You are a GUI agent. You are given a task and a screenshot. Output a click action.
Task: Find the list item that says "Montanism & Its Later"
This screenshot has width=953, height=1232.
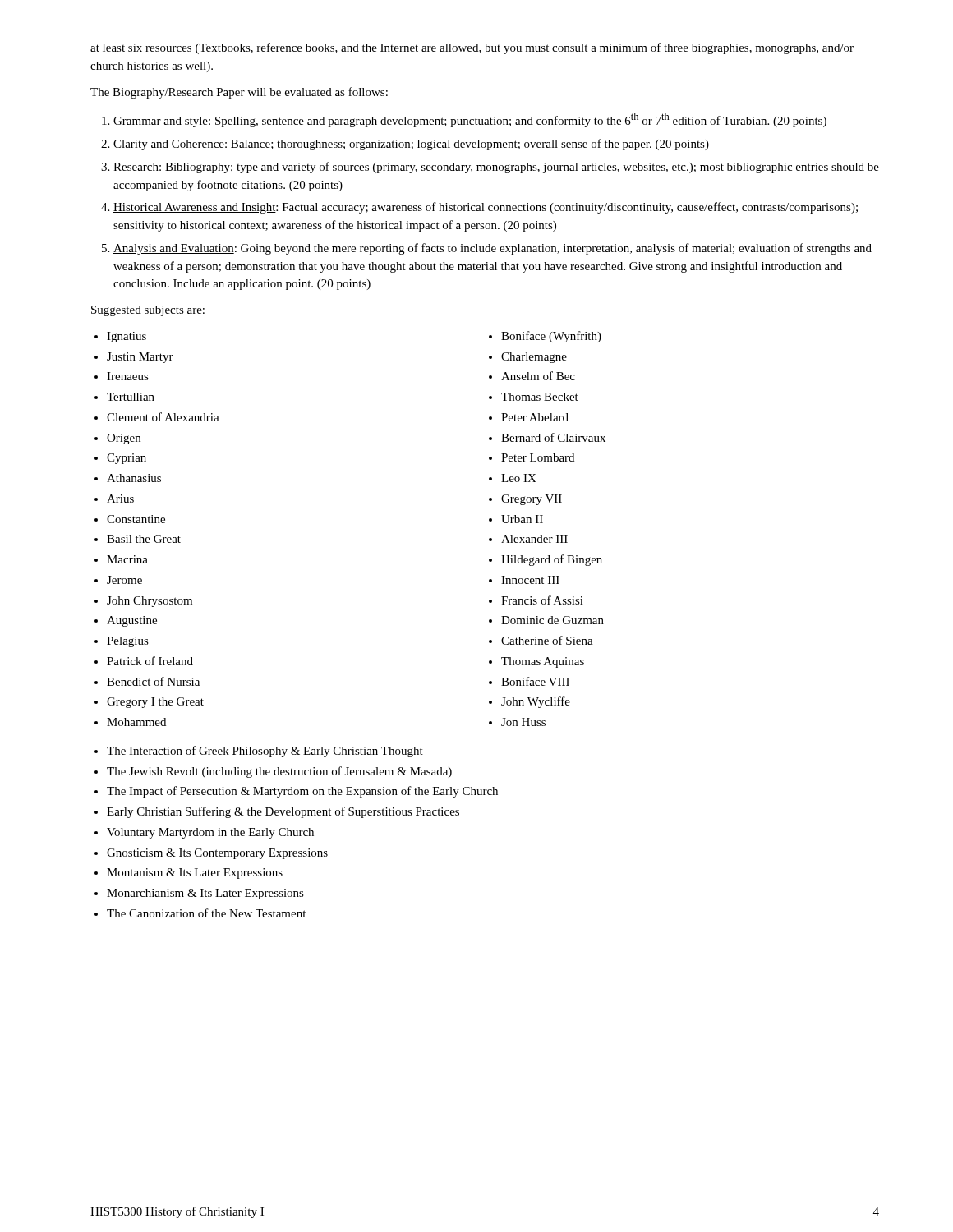click(x=195, y=873)
